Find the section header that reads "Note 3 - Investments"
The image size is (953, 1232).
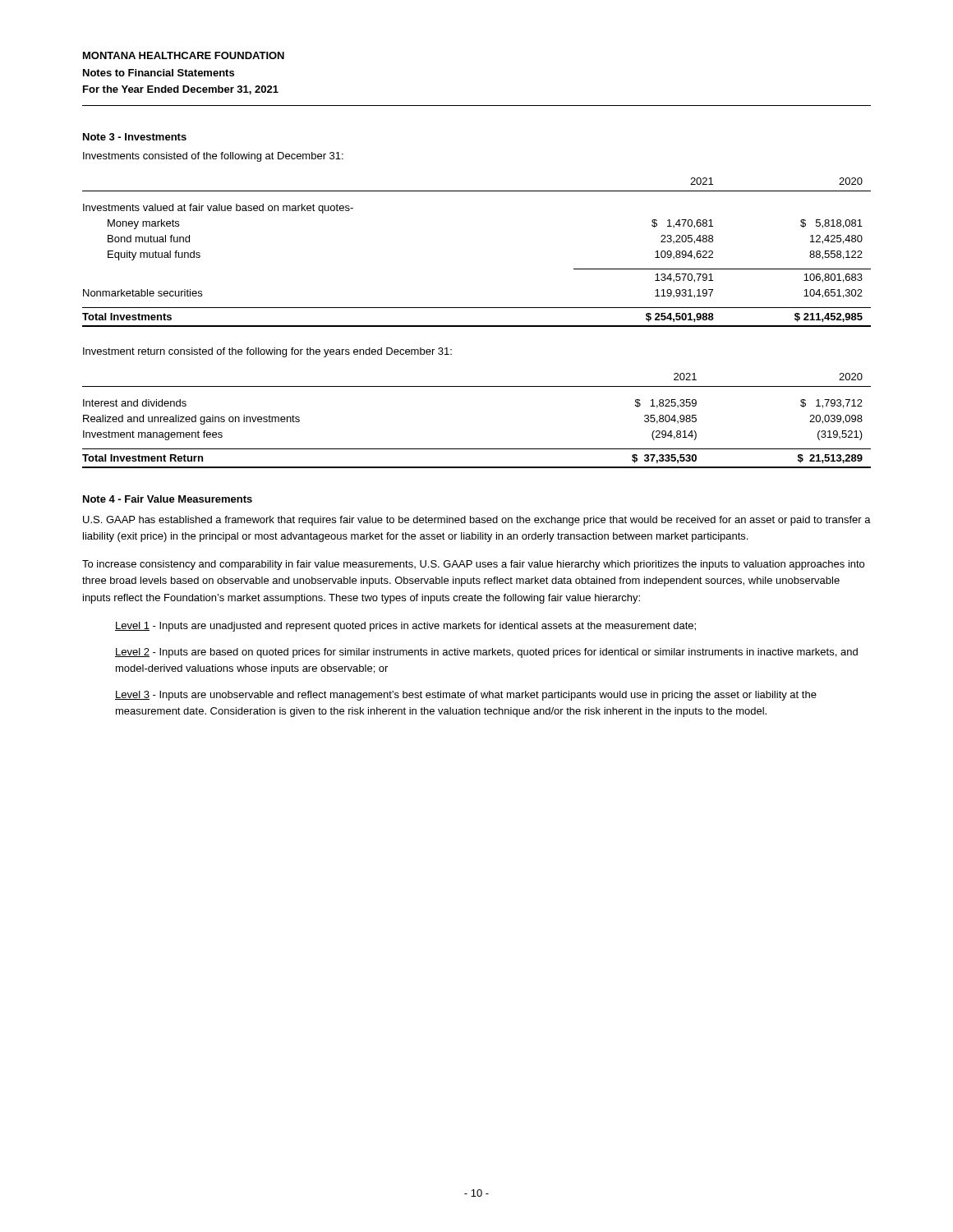coord(134,137)
